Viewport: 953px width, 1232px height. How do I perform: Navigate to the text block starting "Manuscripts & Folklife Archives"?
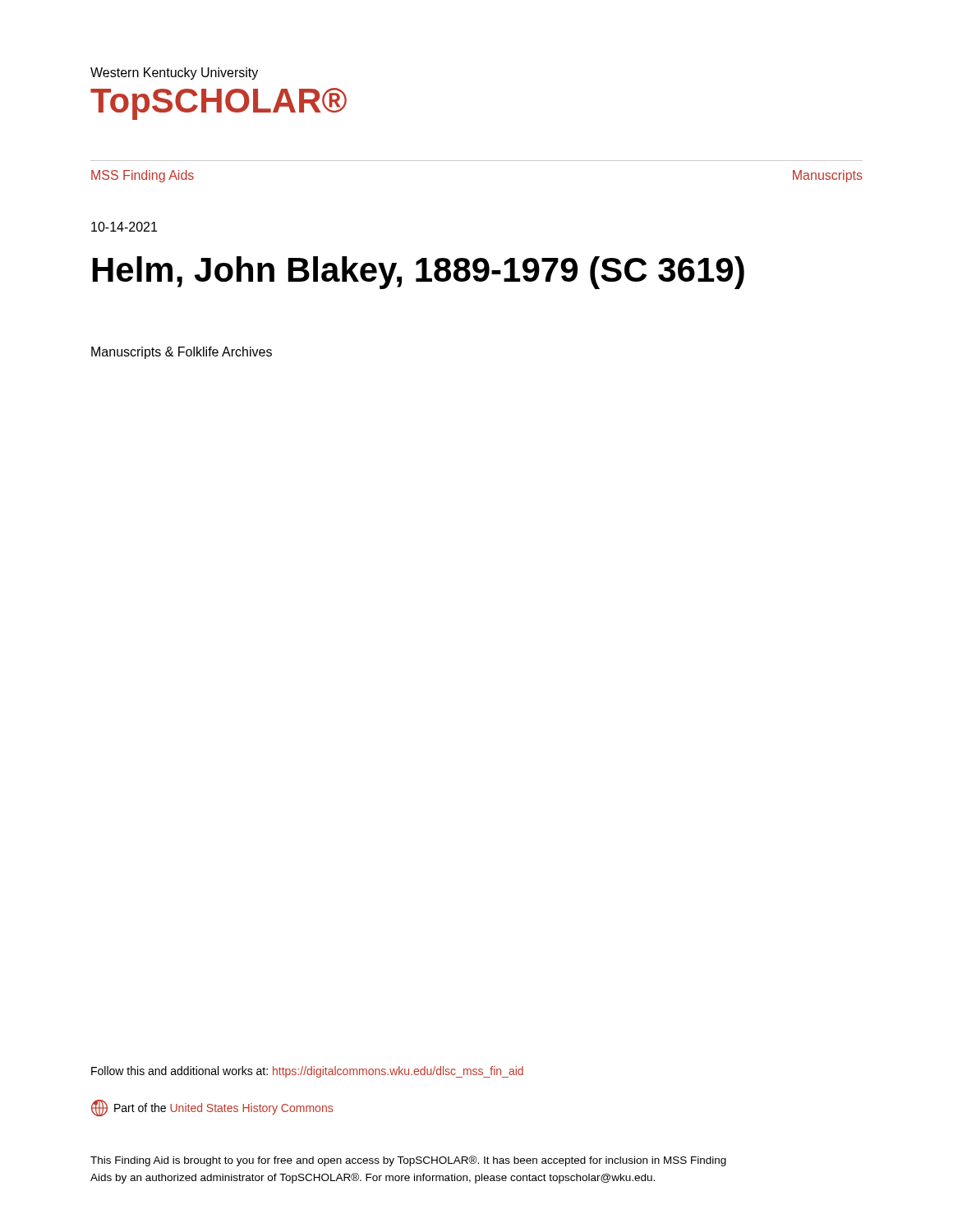[181, 352]
